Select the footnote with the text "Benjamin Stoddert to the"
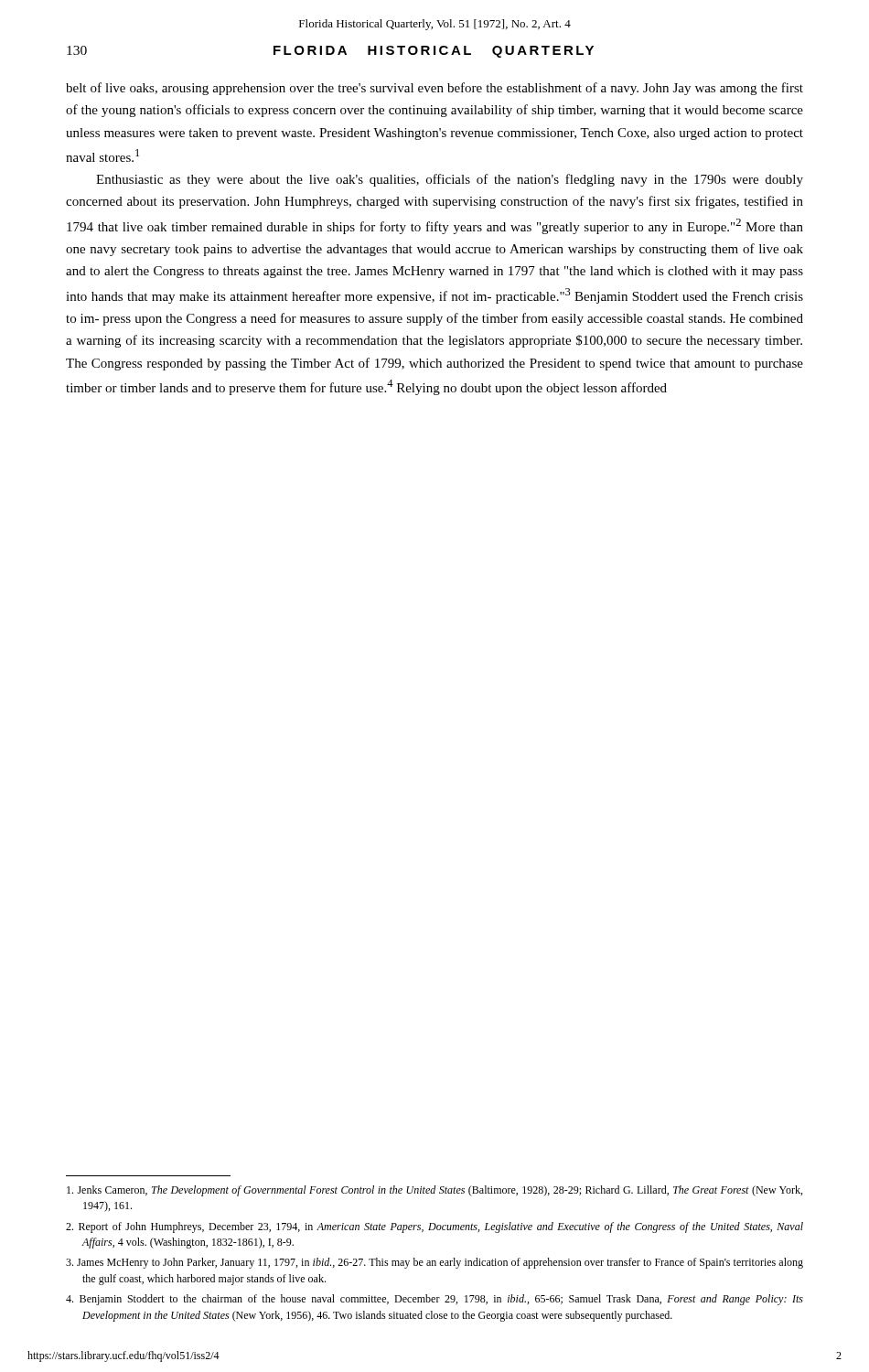 pos(434,1307)
